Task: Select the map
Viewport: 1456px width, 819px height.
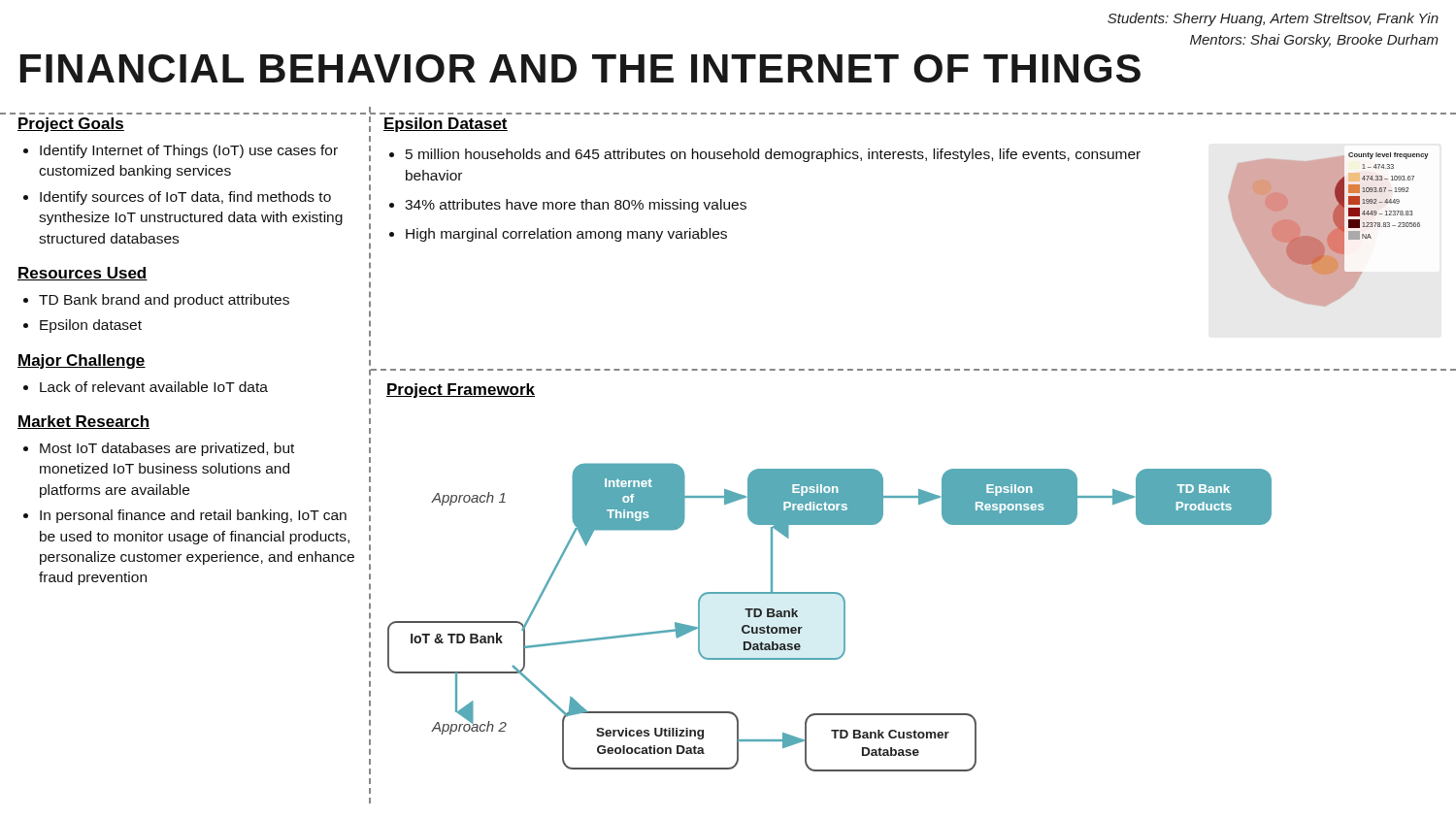Action: [x=1325, y=243]
